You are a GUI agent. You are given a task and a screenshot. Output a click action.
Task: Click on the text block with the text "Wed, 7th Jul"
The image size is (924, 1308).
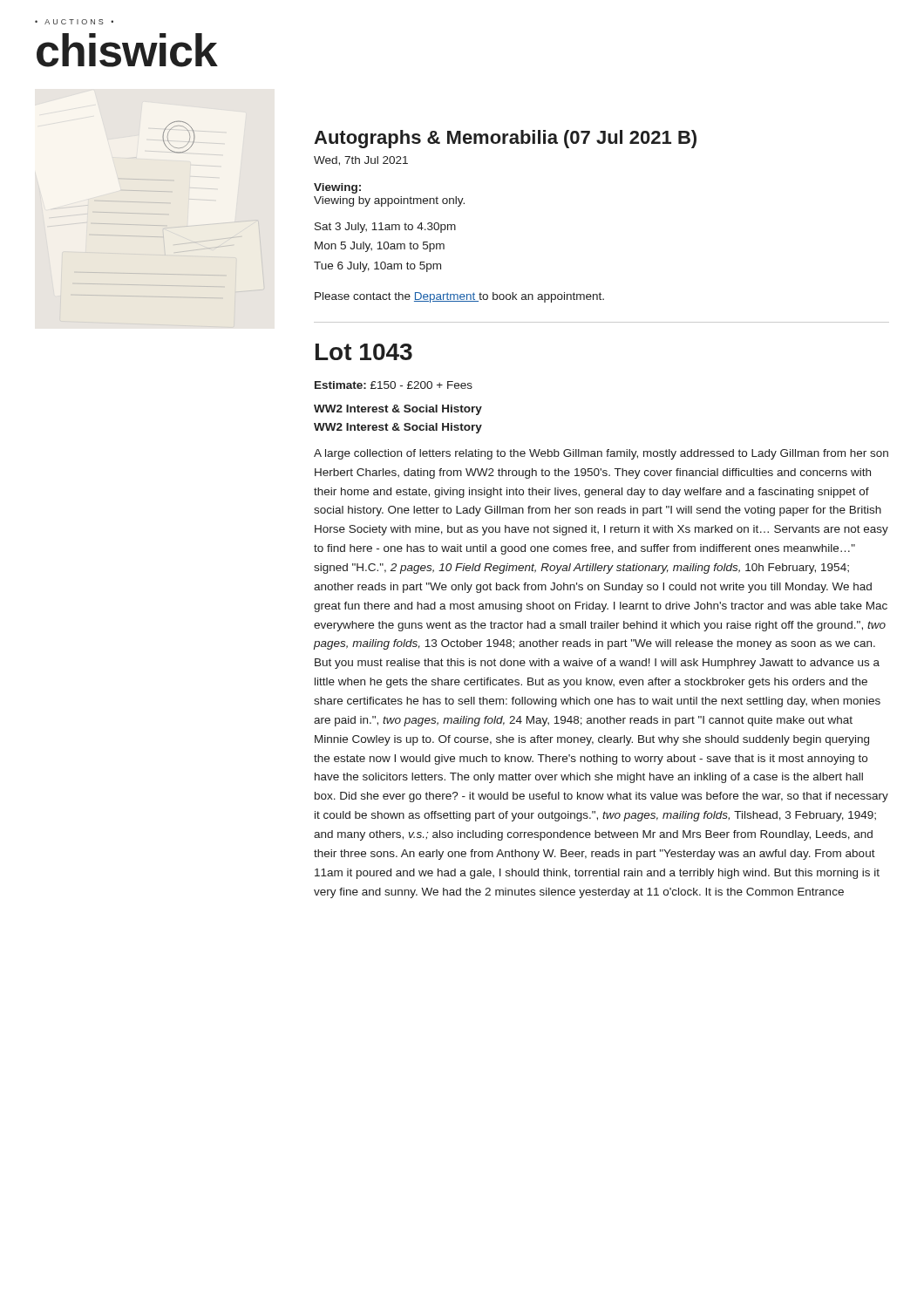tap(361, 160)
